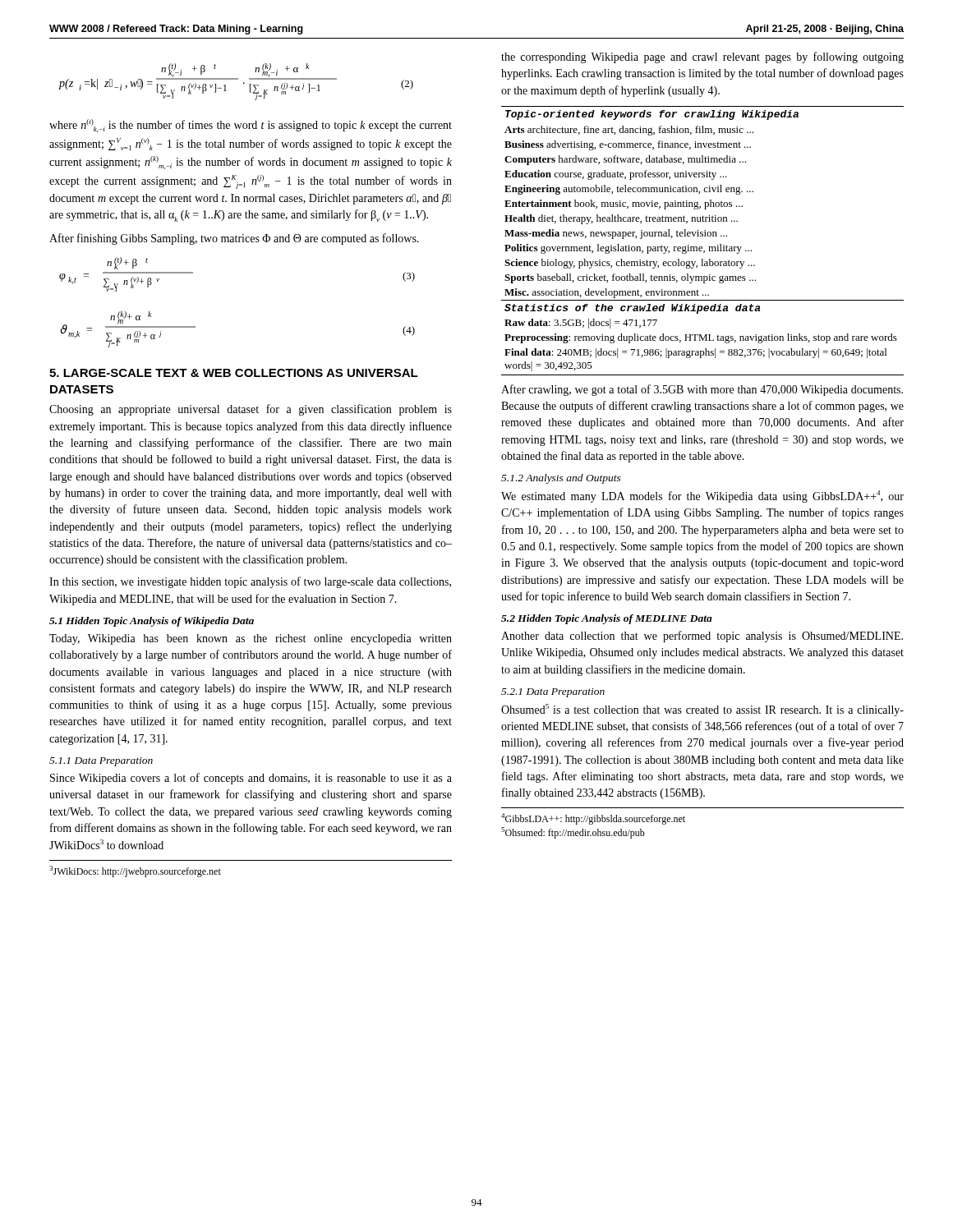Find the passage starting "5.2 Hidden Topic Analysis of MEDLINE"

coord(607,618)
